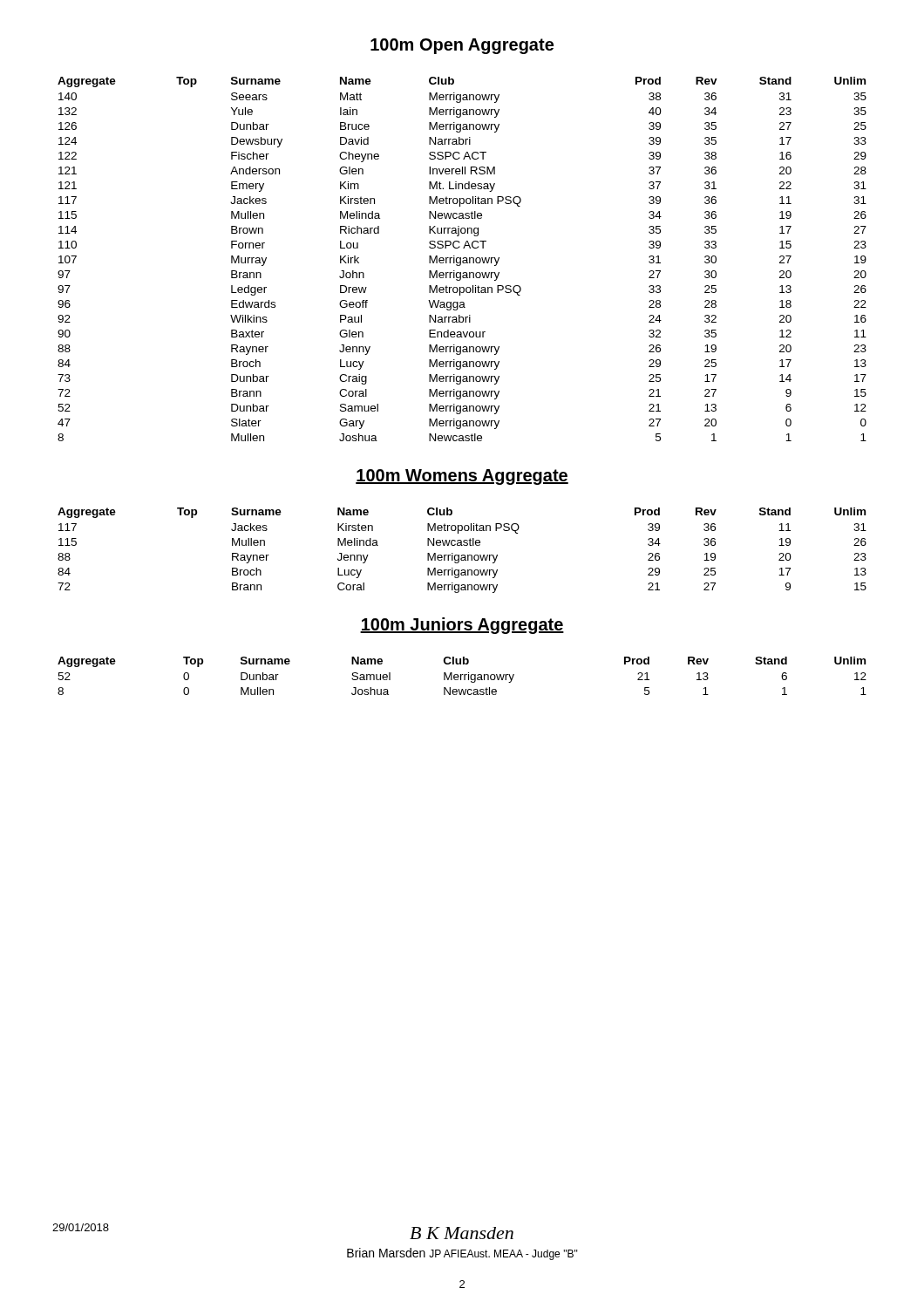Click on the text block containing "B K Mansden Brian"

[x=462, y=1241]
